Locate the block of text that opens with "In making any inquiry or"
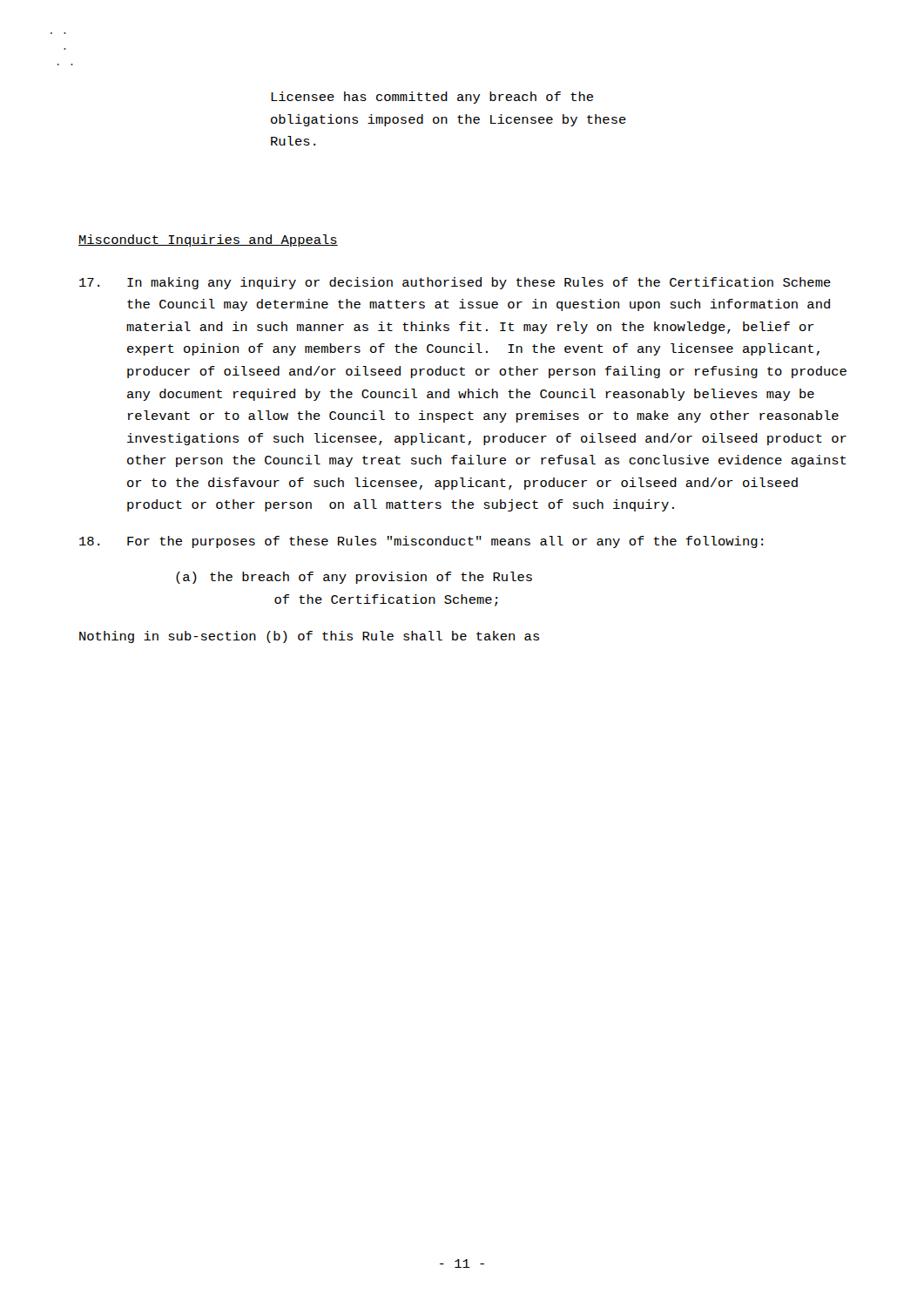924x1307 pixels. click(464, 395)
